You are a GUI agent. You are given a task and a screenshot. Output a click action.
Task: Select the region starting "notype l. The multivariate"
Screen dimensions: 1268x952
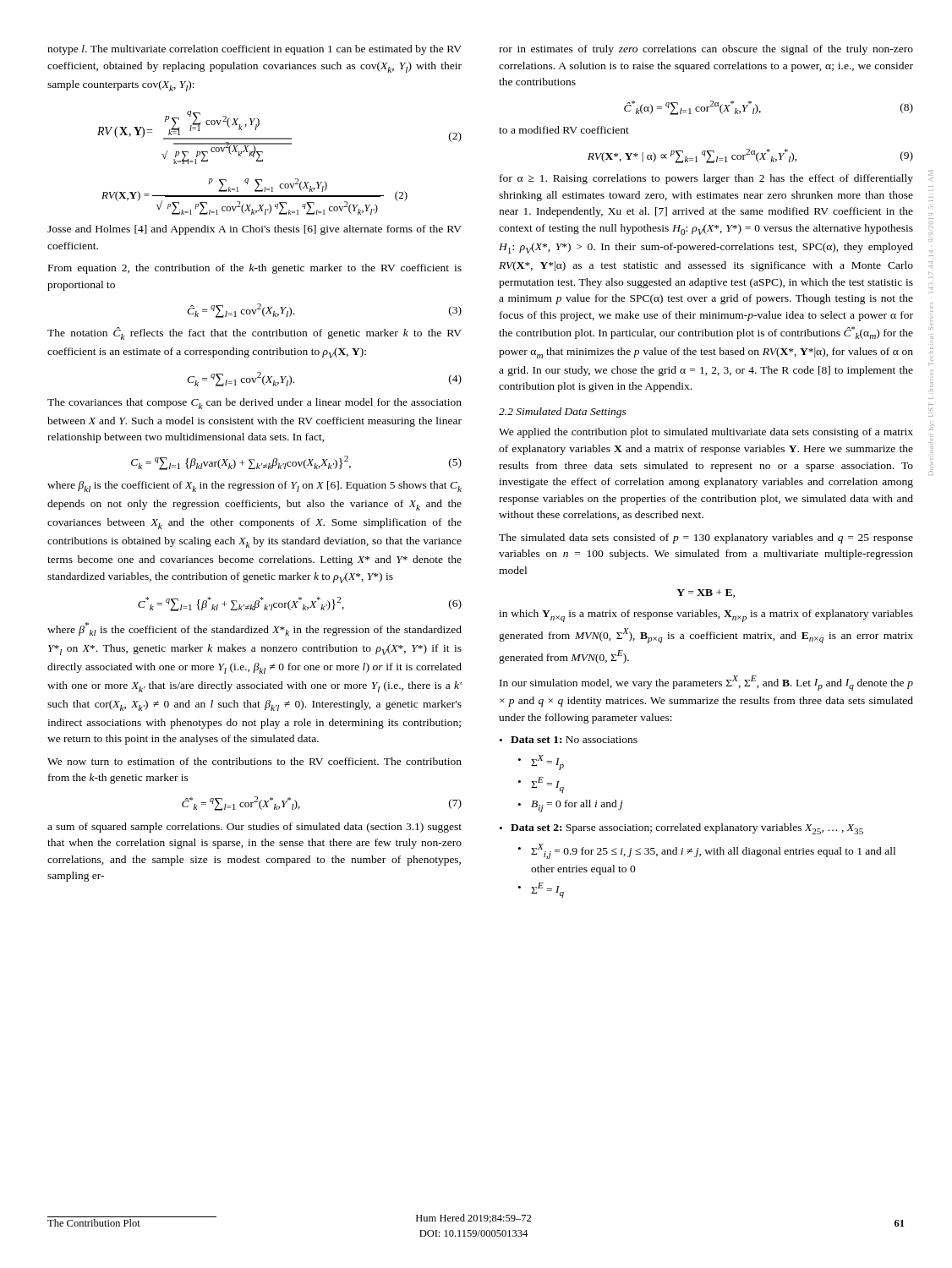[x=254, y=67]
